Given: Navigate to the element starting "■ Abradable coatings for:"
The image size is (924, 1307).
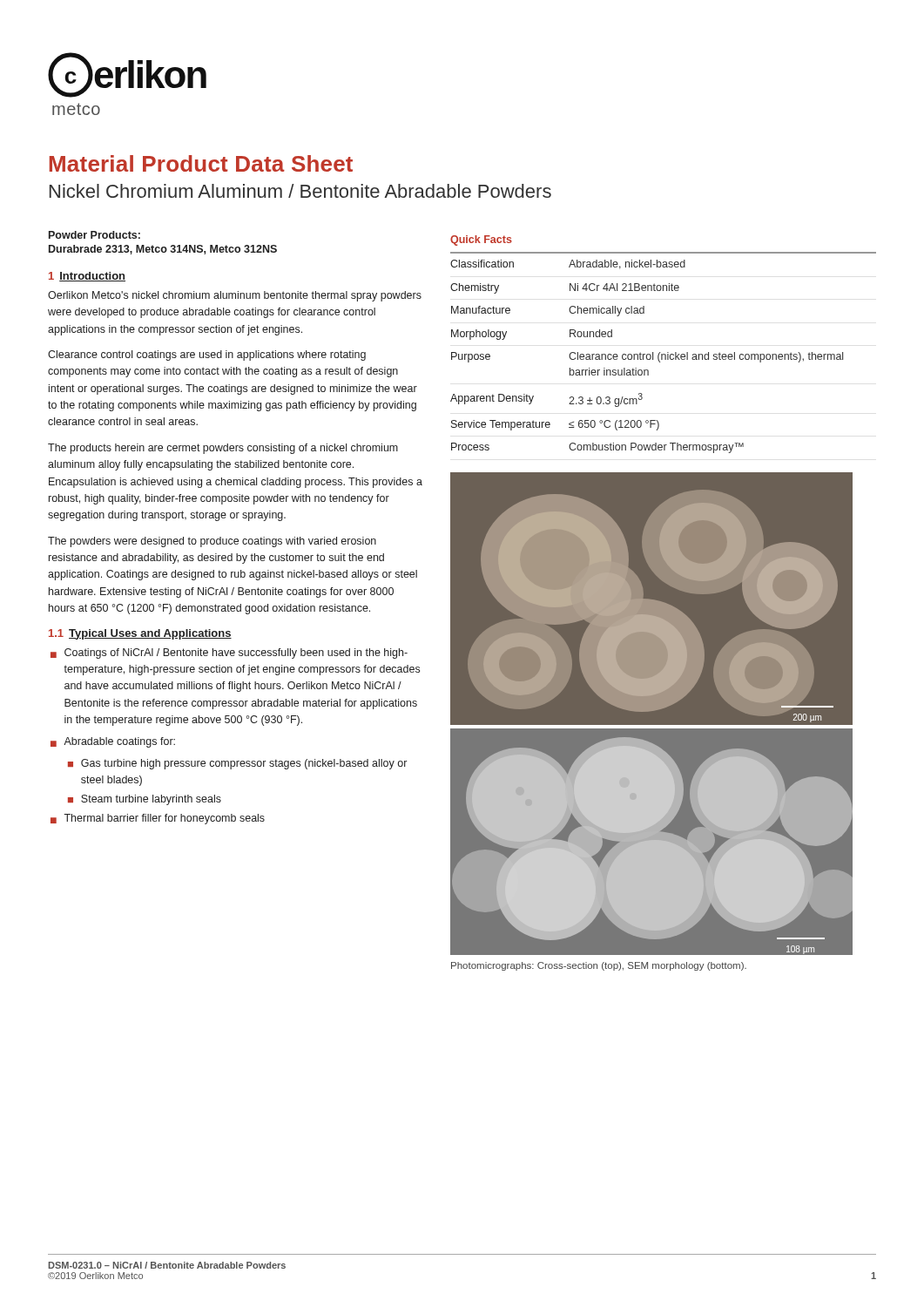Looking at the screenshot, I should 113,744.
